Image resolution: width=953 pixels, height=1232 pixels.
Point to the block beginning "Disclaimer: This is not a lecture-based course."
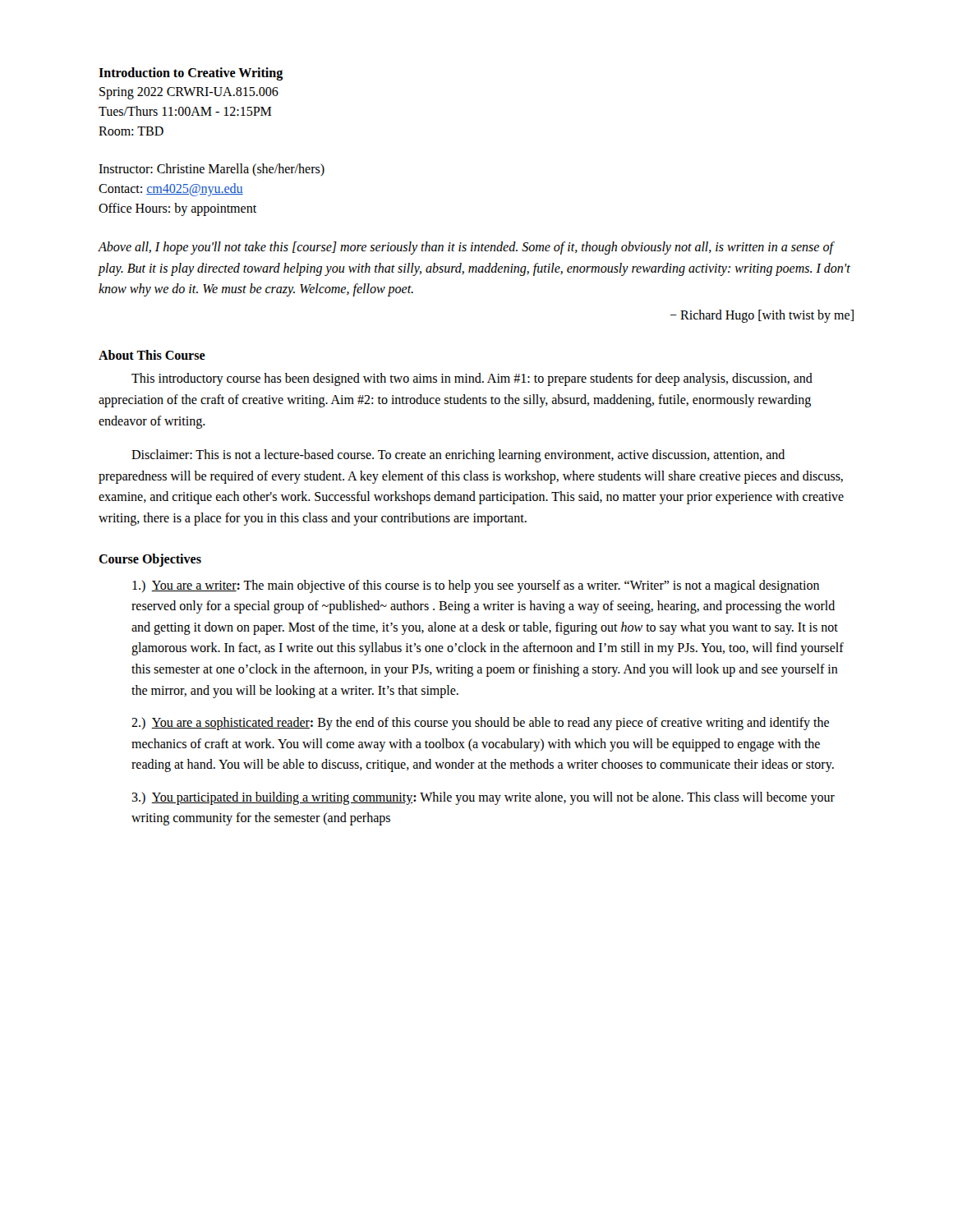(471, 486)
